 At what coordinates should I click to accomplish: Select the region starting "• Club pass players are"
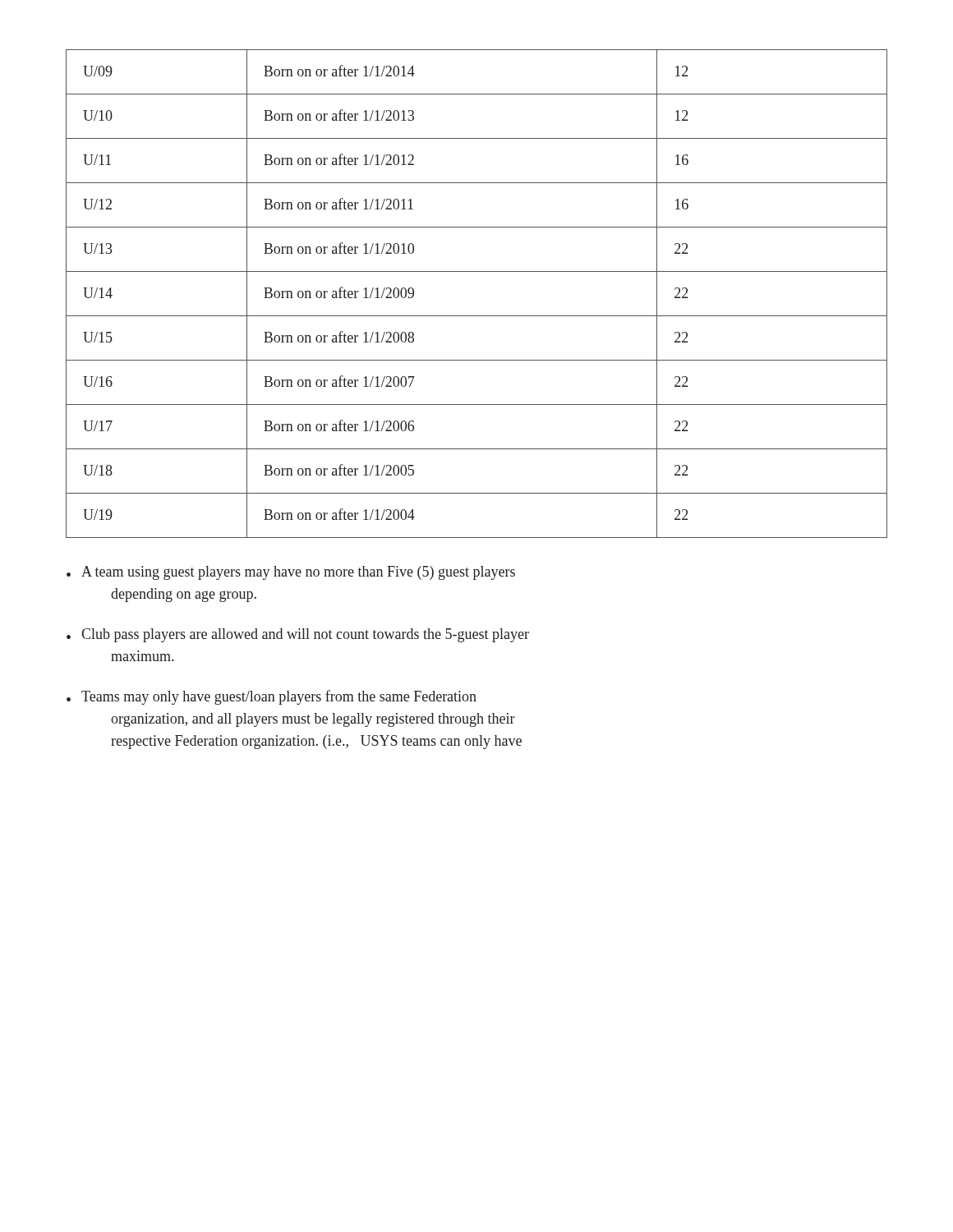point(476,646)
